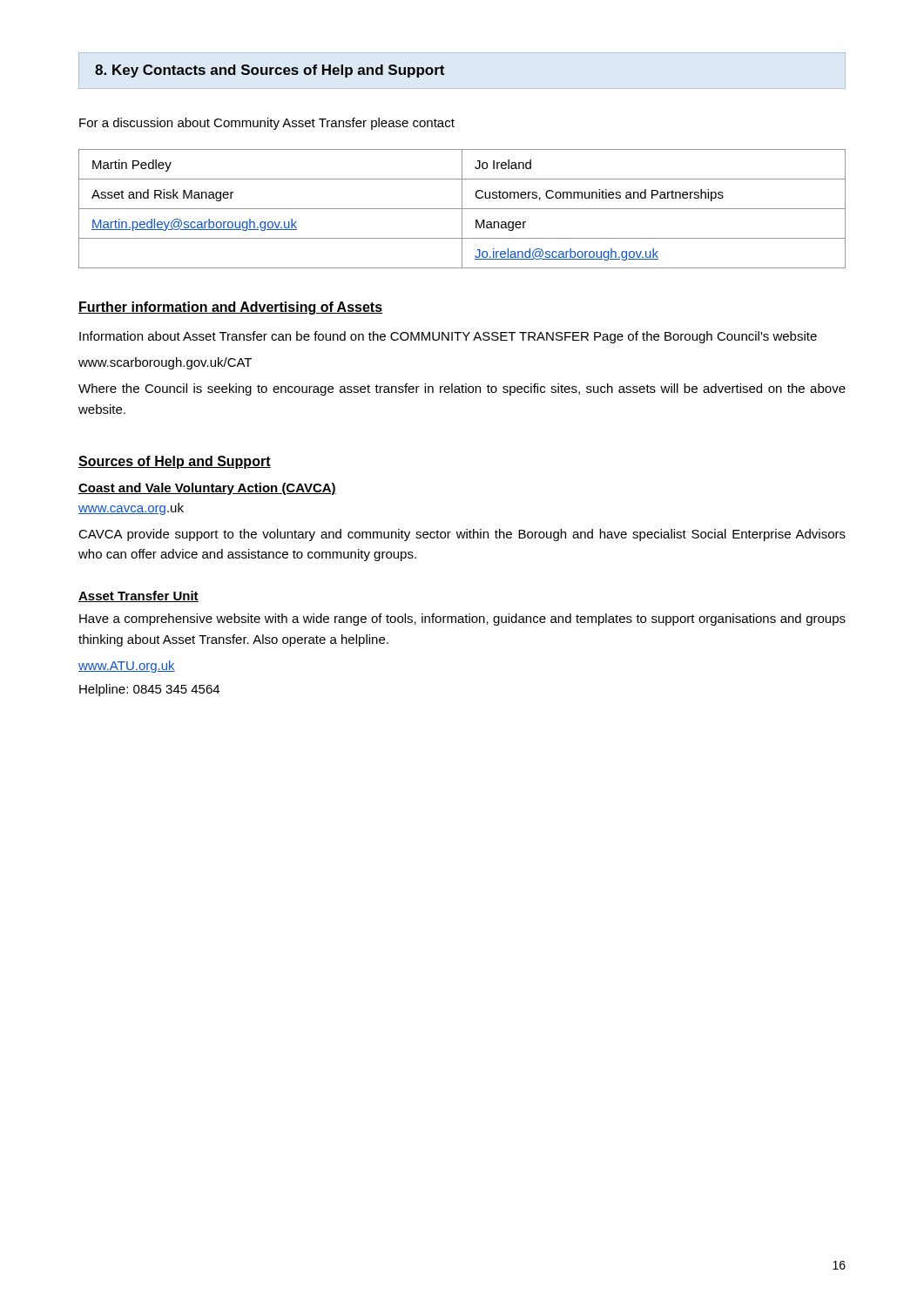Locate the passage starting "8. Key Contacts and Sources of"
Viewport: 924px width, 1307px height.
tap(270, 71)
